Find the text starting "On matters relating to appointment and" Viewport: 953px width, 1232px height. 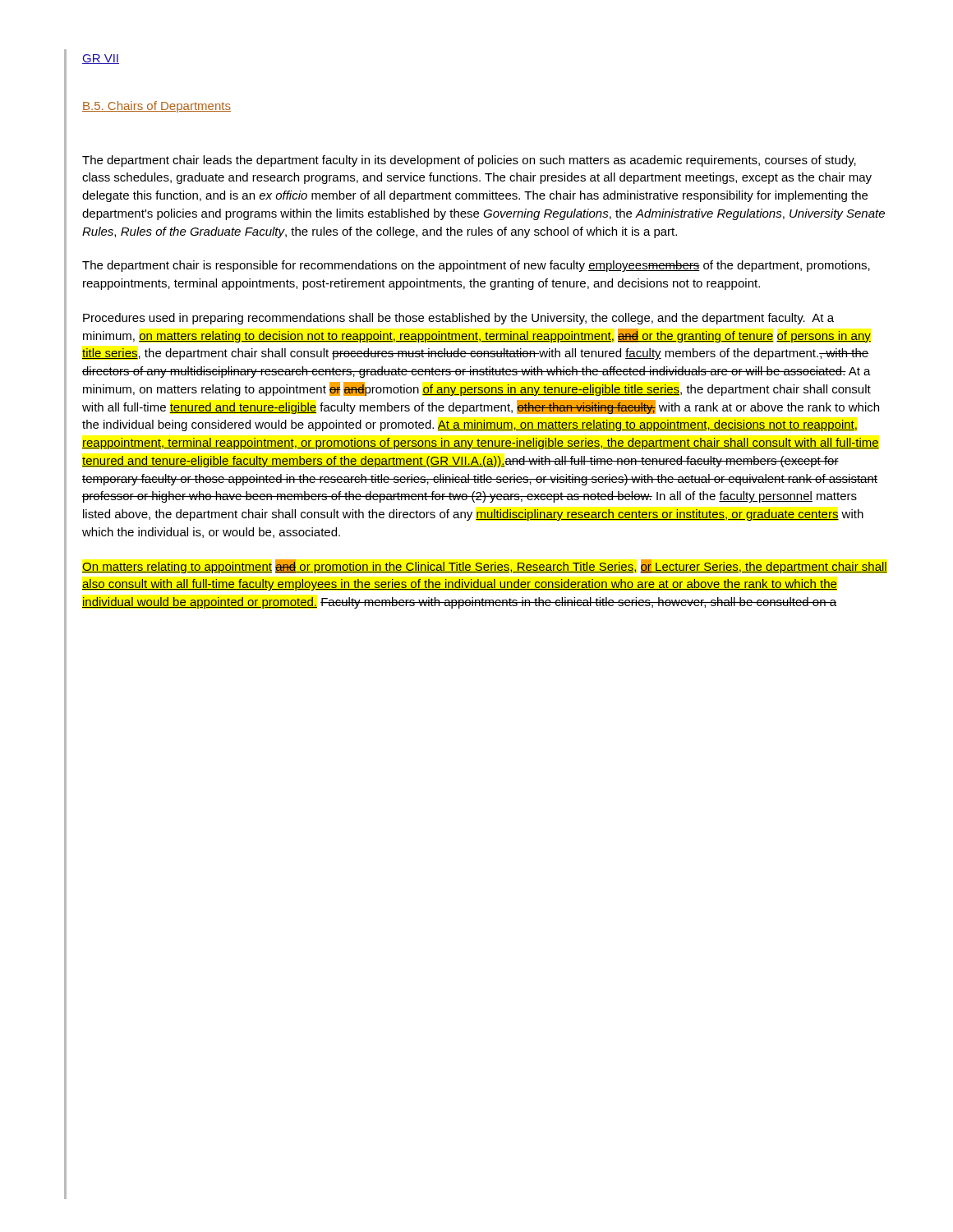pyautogui.click(x=485, y=584)
